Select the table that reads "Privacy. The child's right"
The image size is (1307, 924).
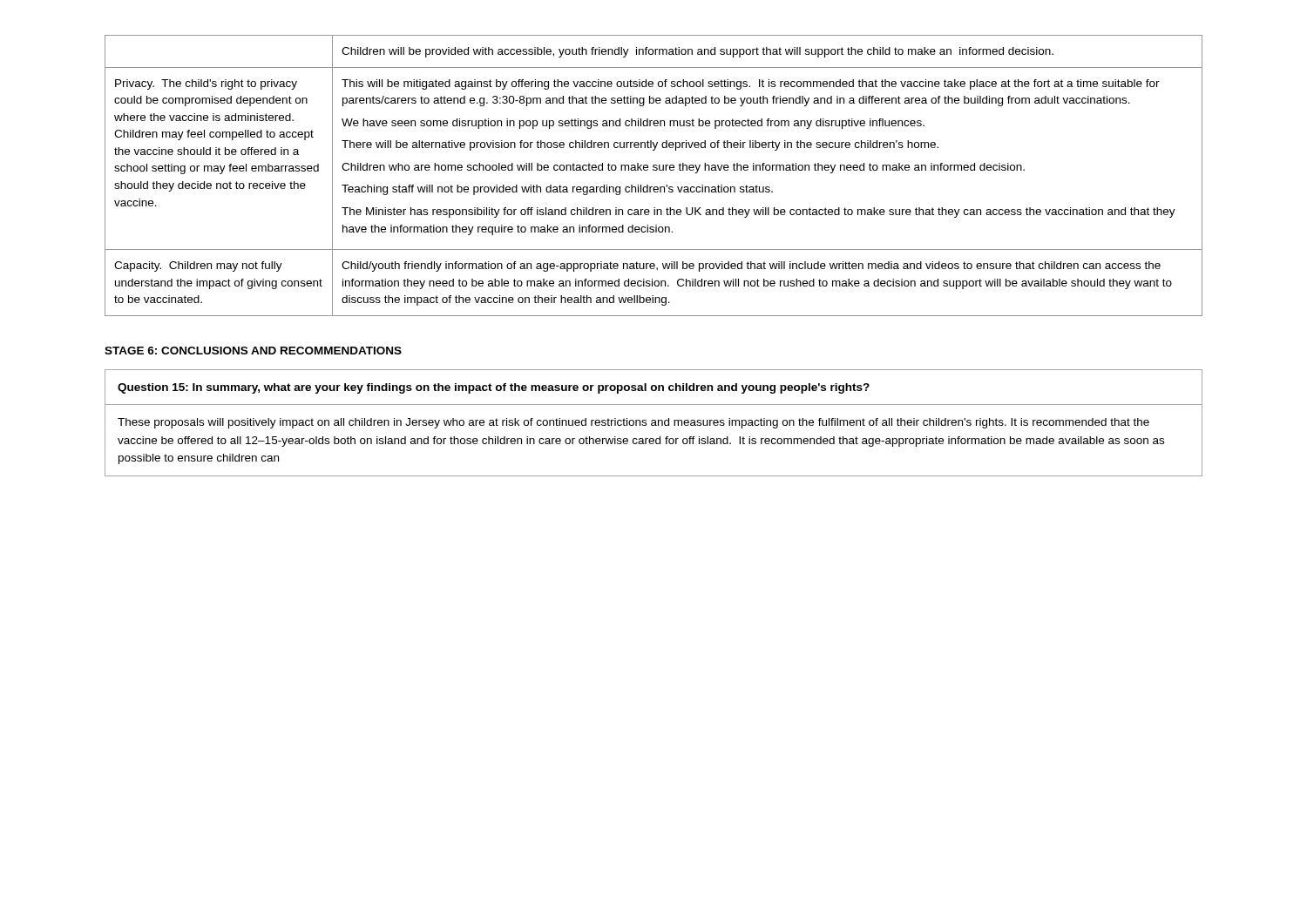(654, 175)
